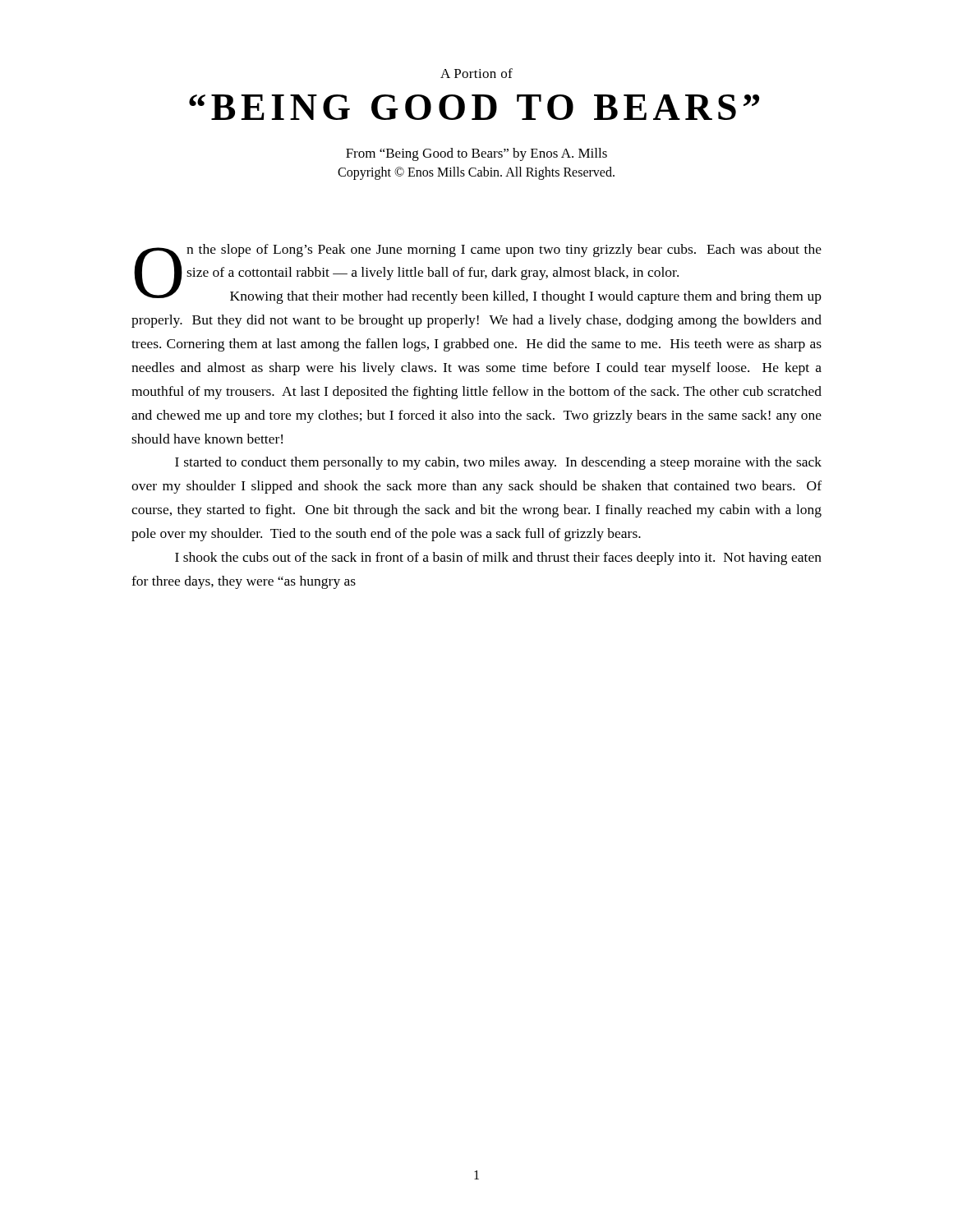
Task: Click on the text block that reads "On the slope of Long’s Peak"
Action: coord(476,261)
